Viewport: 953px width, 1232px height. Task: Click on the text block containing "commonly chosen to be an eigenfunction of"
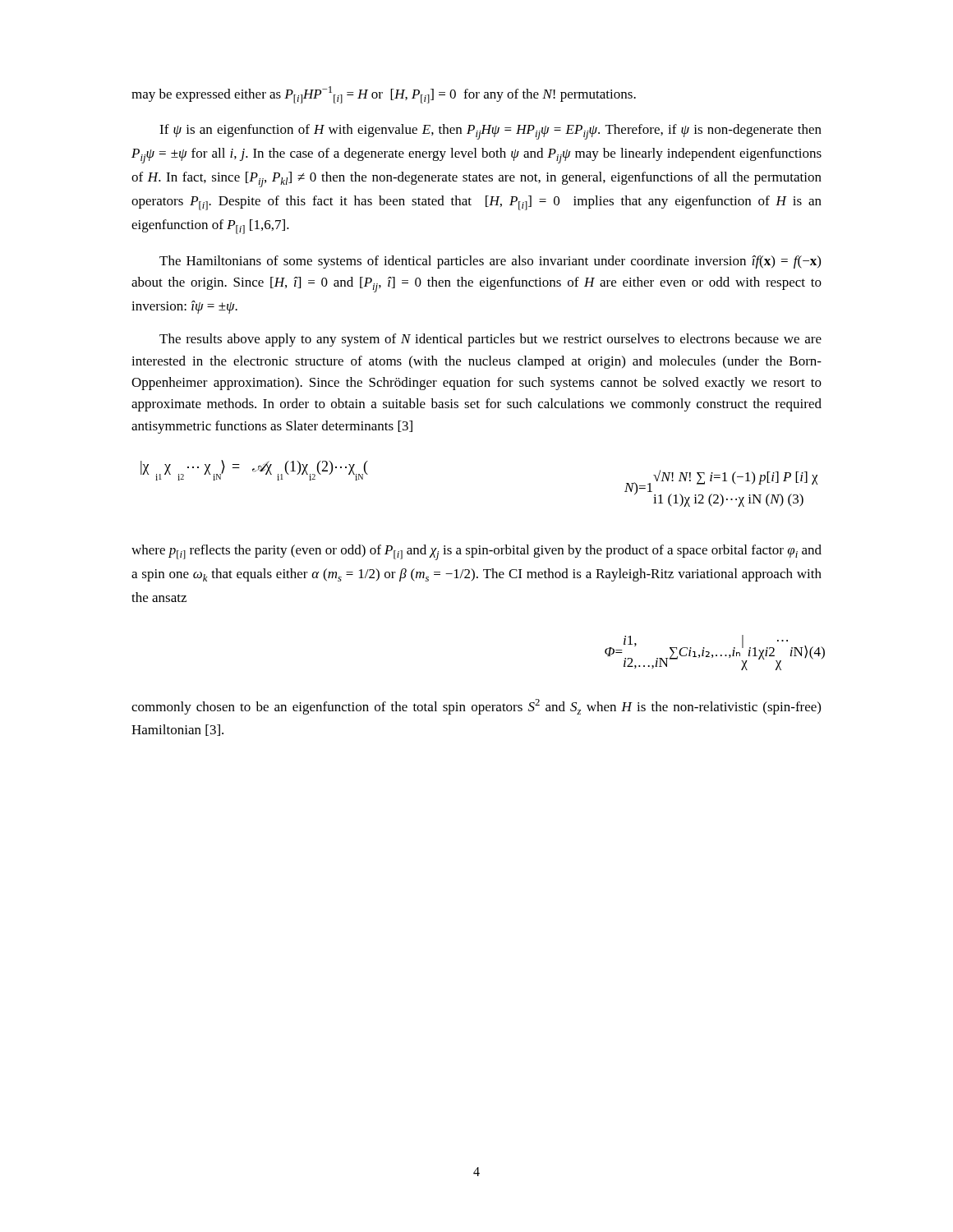pyautogui.click(x=476, y=717)
